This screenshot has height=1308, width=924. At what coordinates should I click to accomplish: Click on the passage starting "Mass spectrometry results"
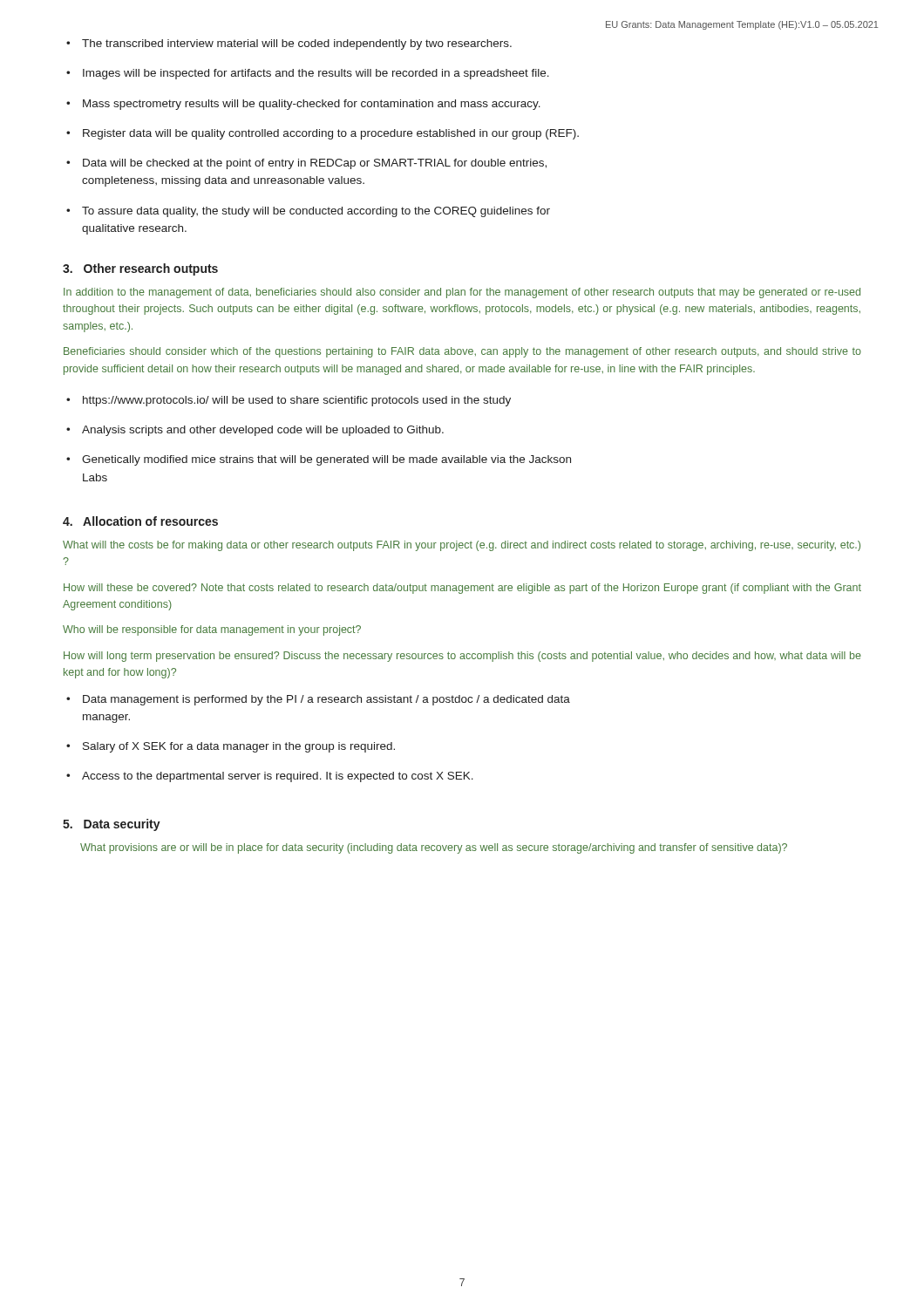click(x=311, y=103)
